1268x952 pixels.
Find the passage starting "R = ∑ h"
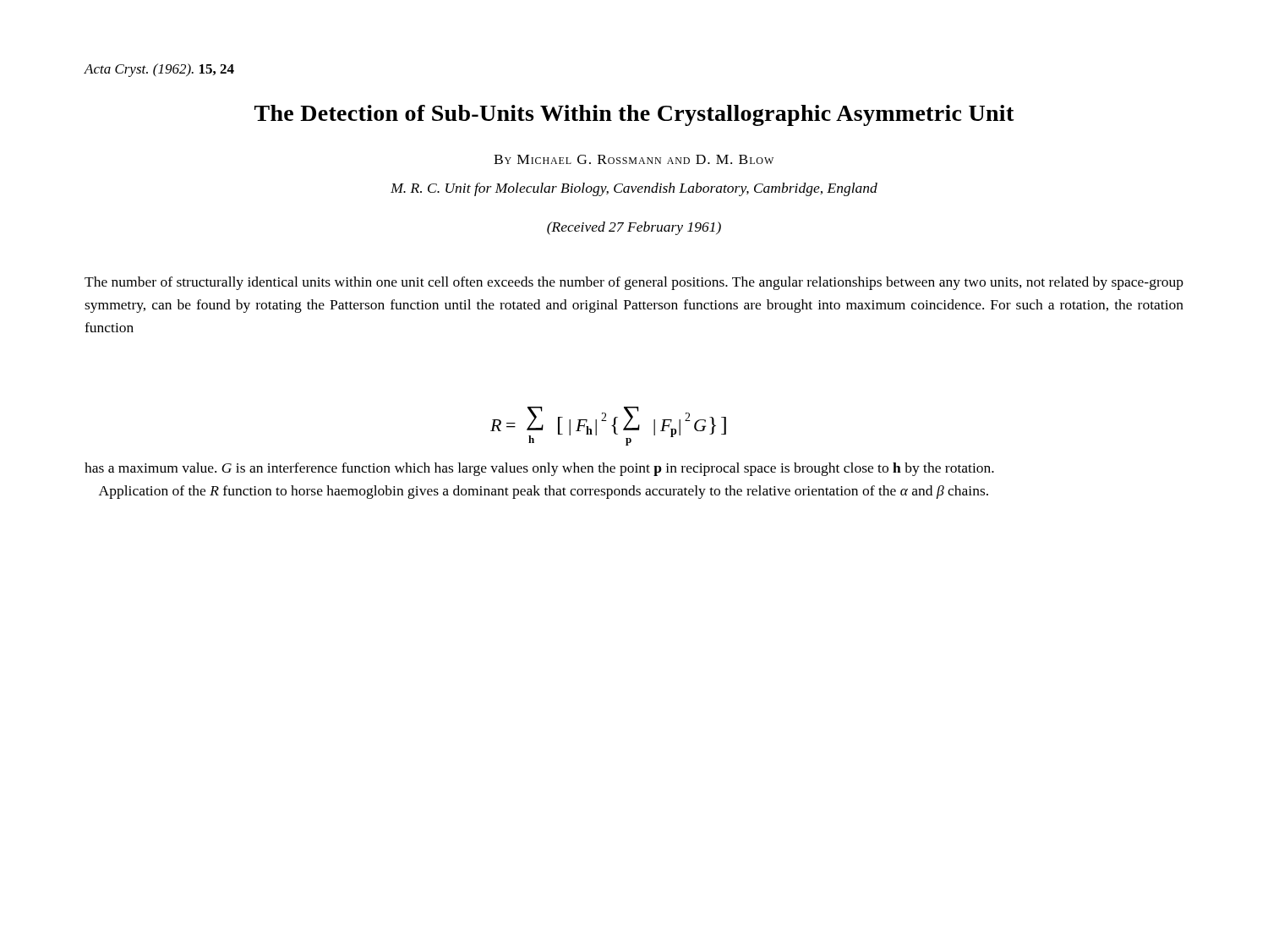pos(634,425)
